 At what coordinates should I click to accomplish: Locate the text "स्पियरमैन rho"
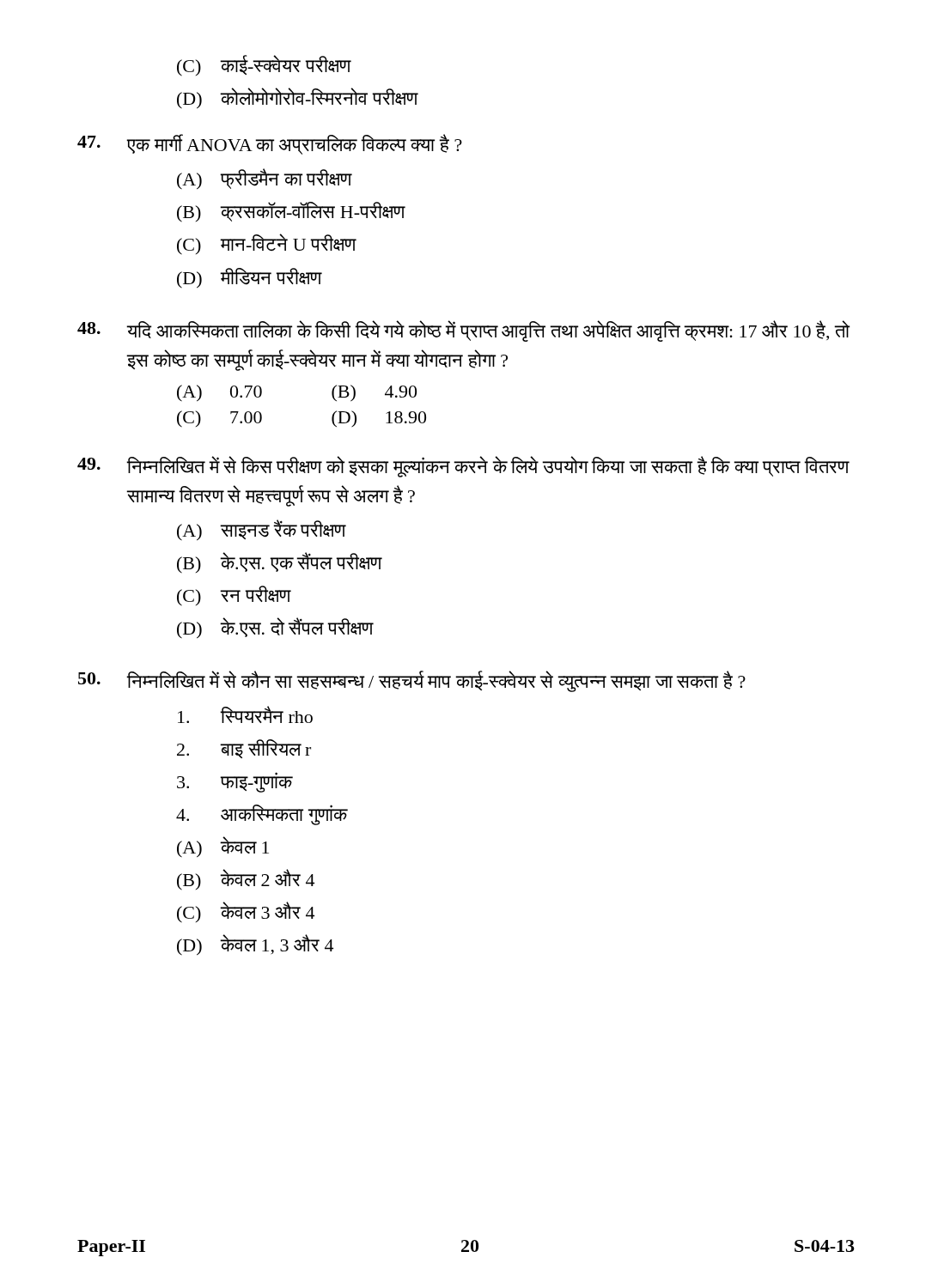[x=245, y=714]
